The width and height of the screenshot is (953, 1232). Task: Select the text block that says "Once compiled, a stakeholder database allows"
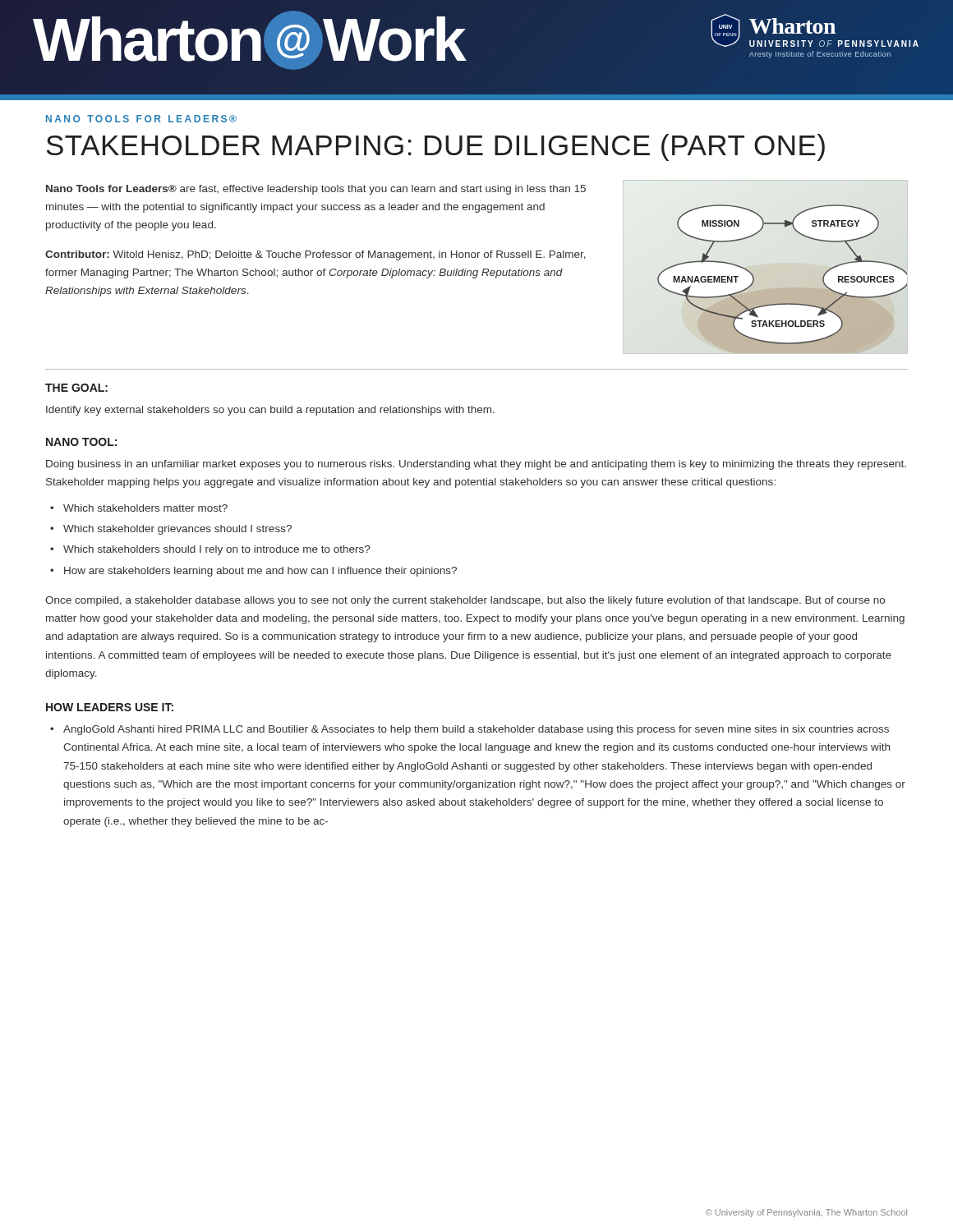point(475,636)
